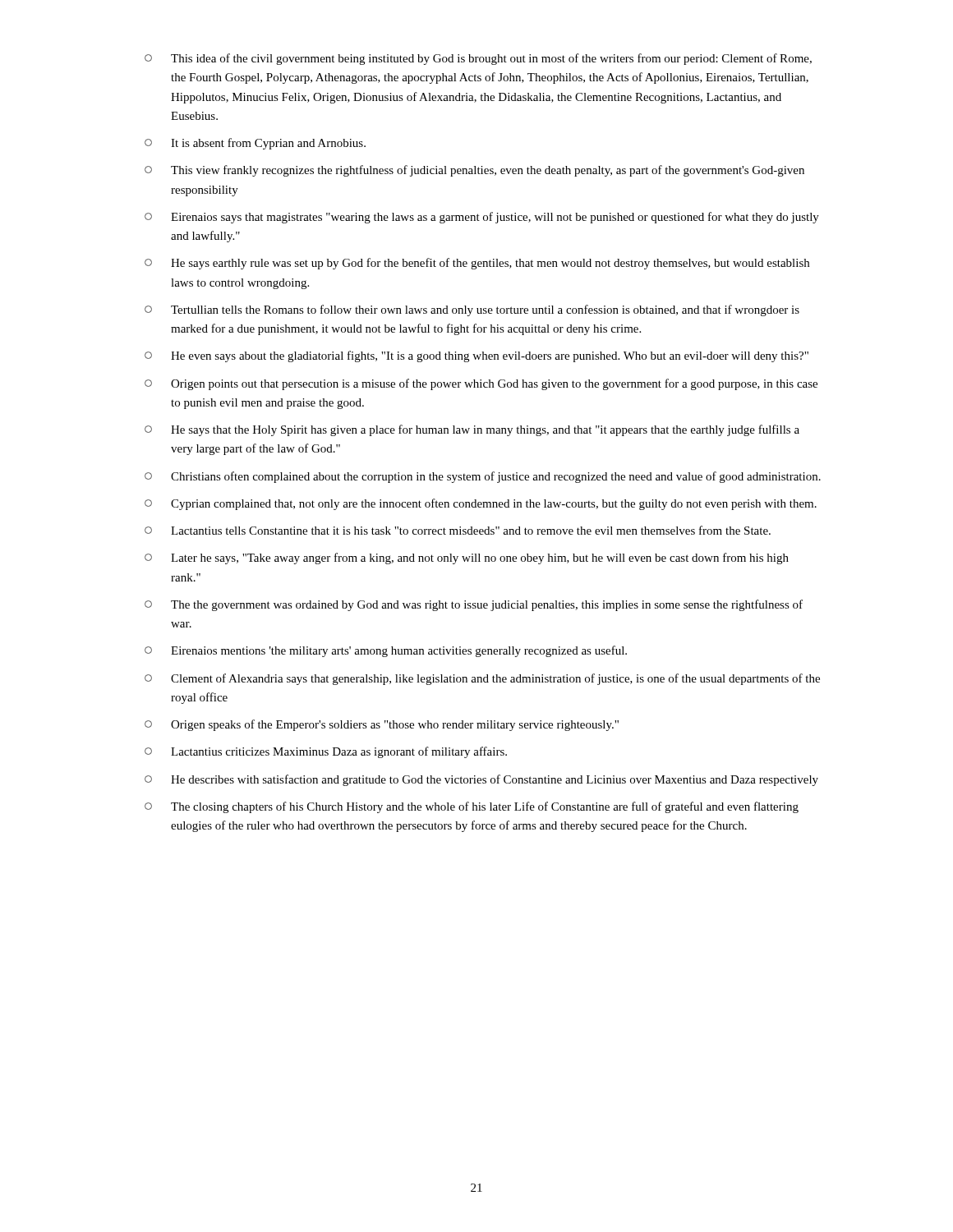Image resolution: width=953 pixels, height=1232 pixels.
Task: Point to the element starting "Clement of Alexandria says that generalship, like legislation"
Action: (x=476, y=688)
